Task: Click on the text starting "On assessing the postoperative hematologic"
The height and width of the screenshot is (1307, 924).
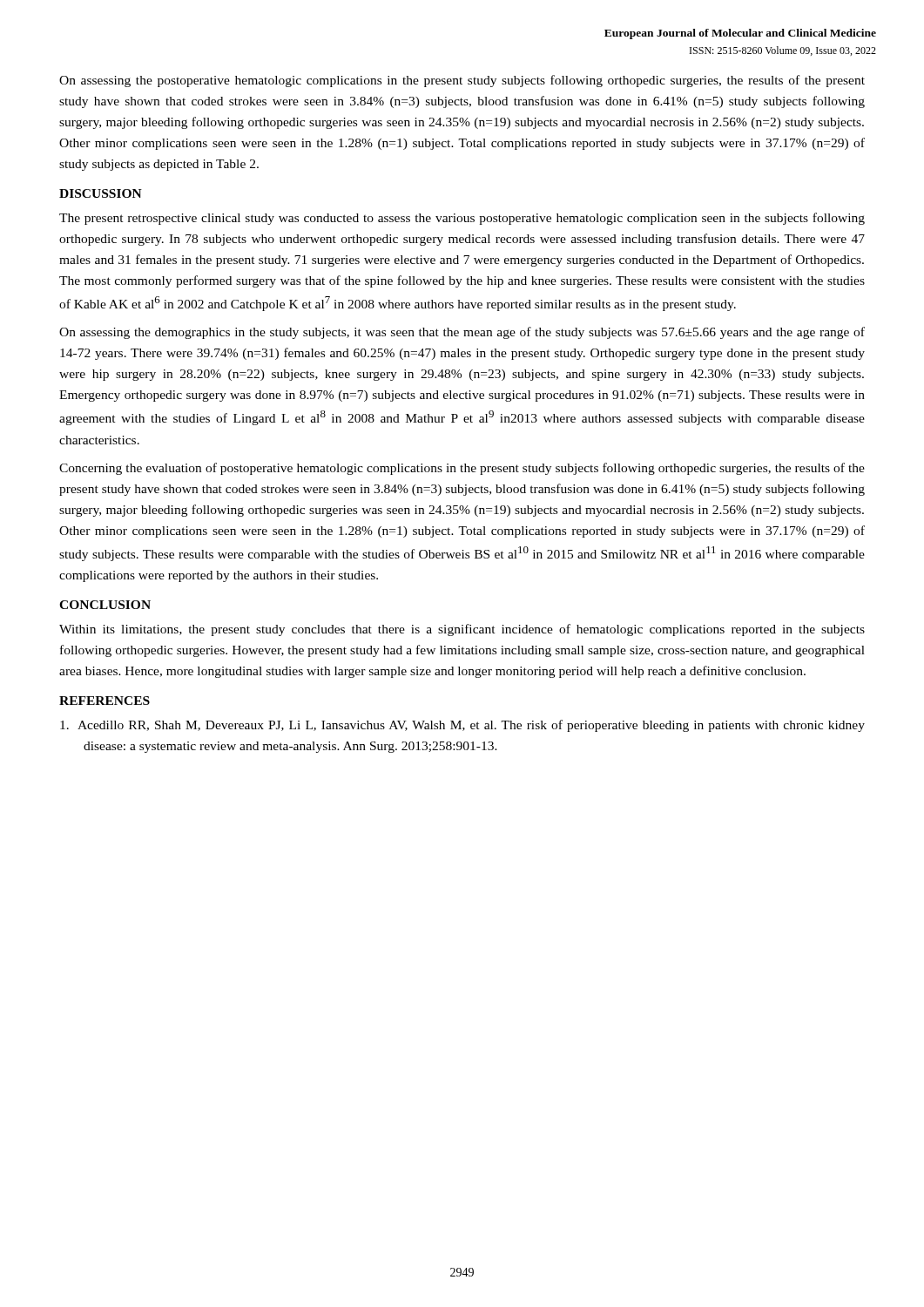Action: tap(462, 122)
